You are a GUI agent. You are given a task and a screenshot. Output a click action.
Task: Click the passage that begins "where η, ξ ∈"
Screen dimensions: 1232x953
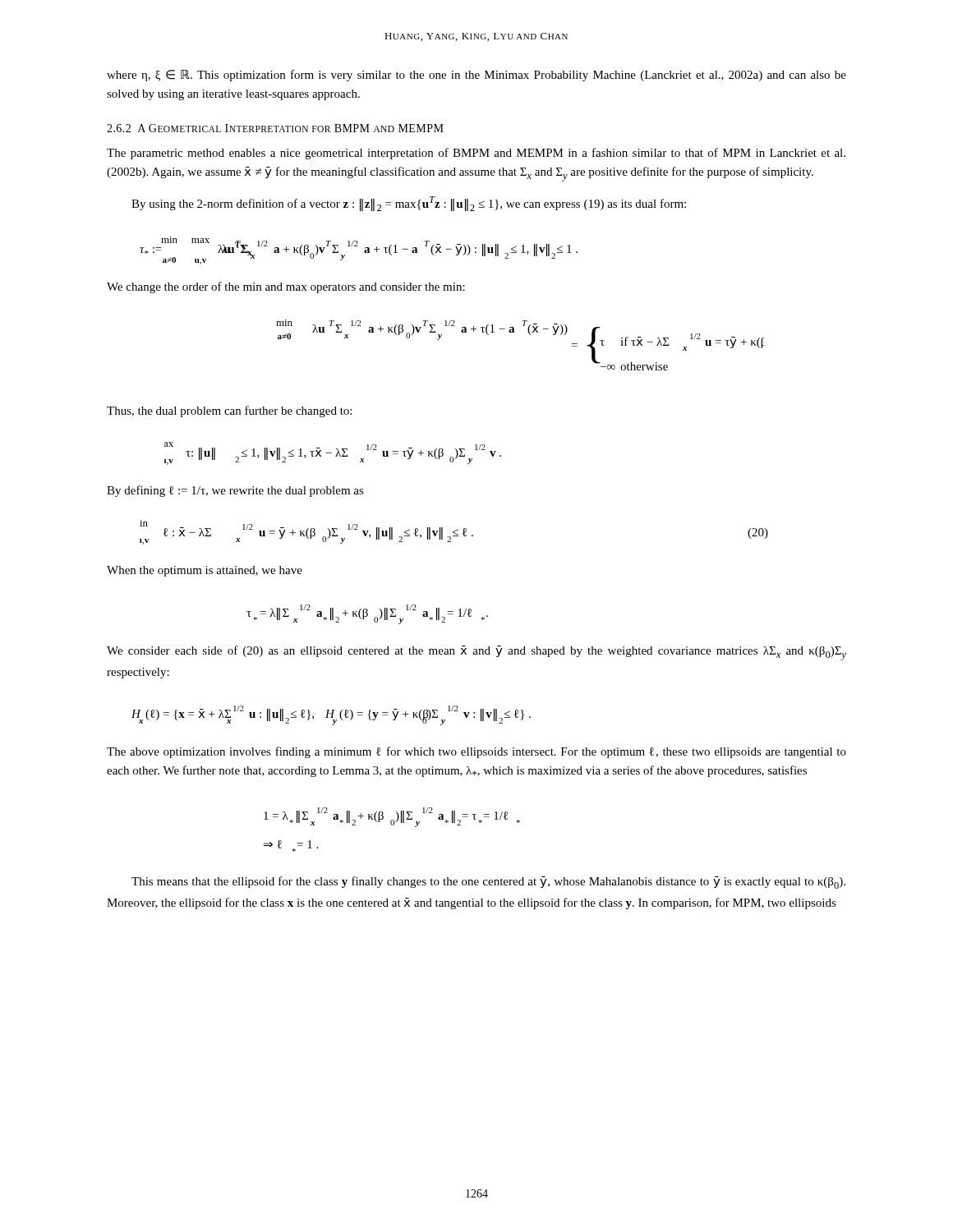(x=476, y=84)
